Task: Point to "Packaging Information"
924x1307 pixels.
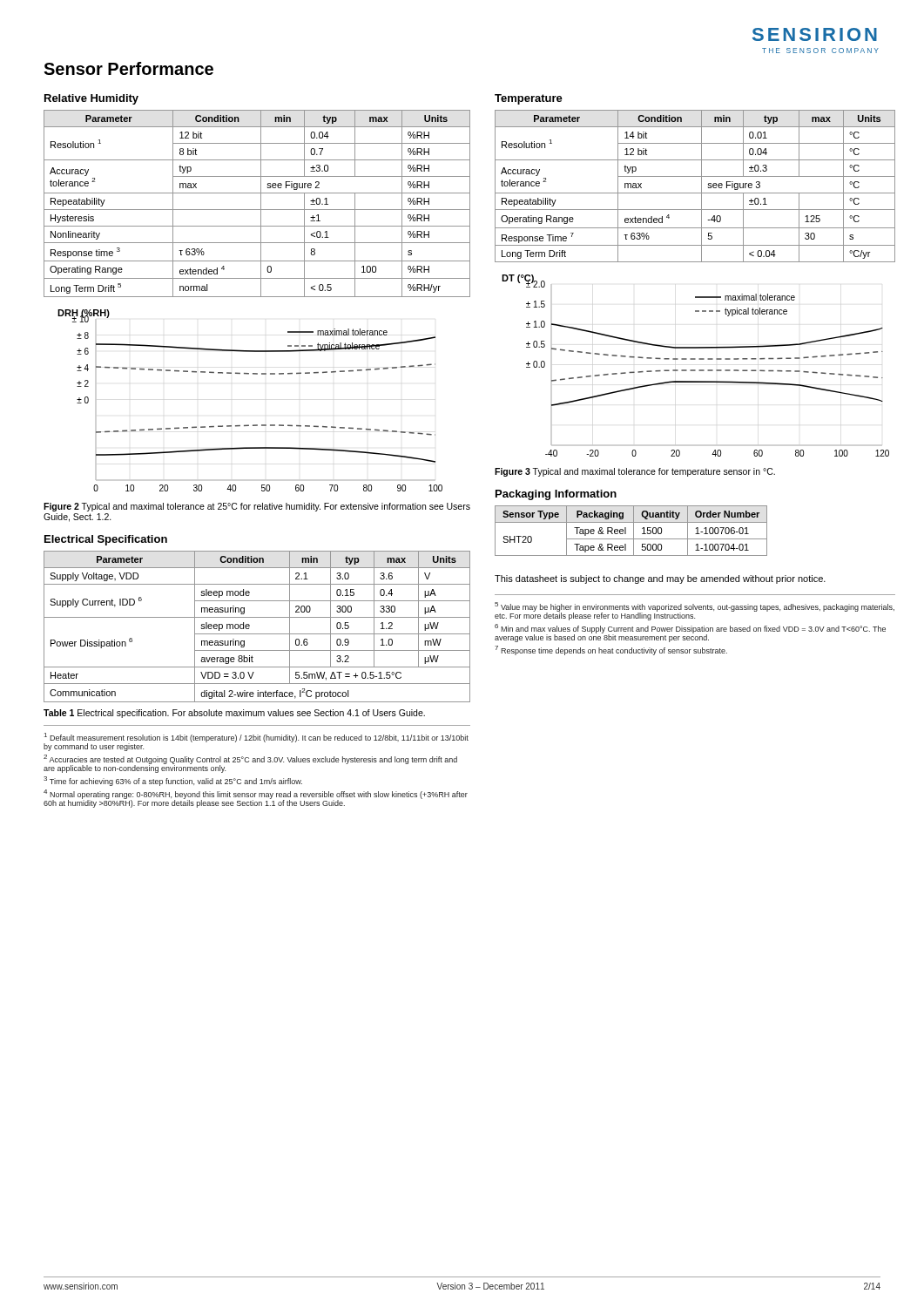Action: (556, 494)
